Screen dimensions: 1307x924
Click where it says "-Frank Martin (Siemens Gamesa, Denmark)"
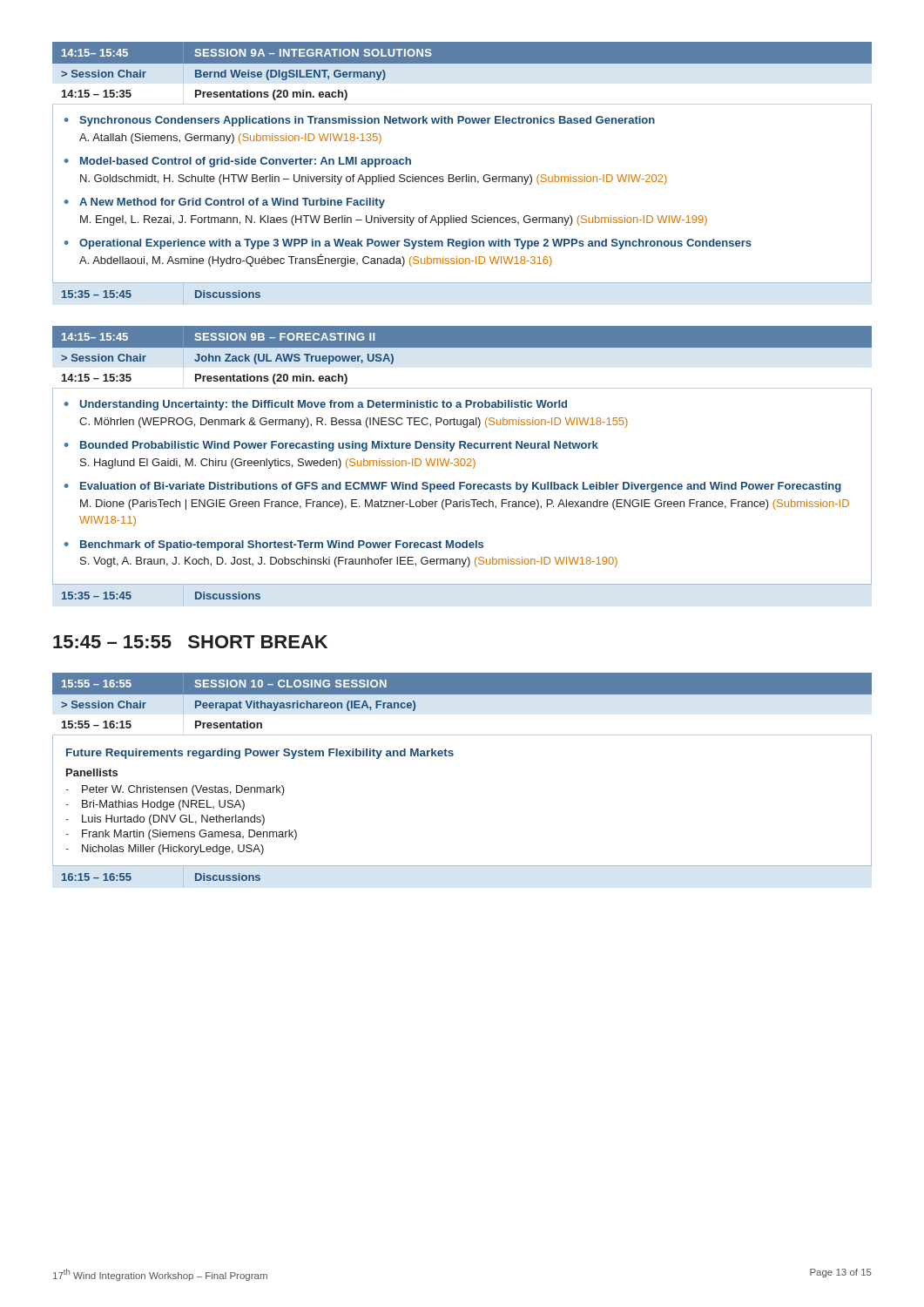pos(181,833)
